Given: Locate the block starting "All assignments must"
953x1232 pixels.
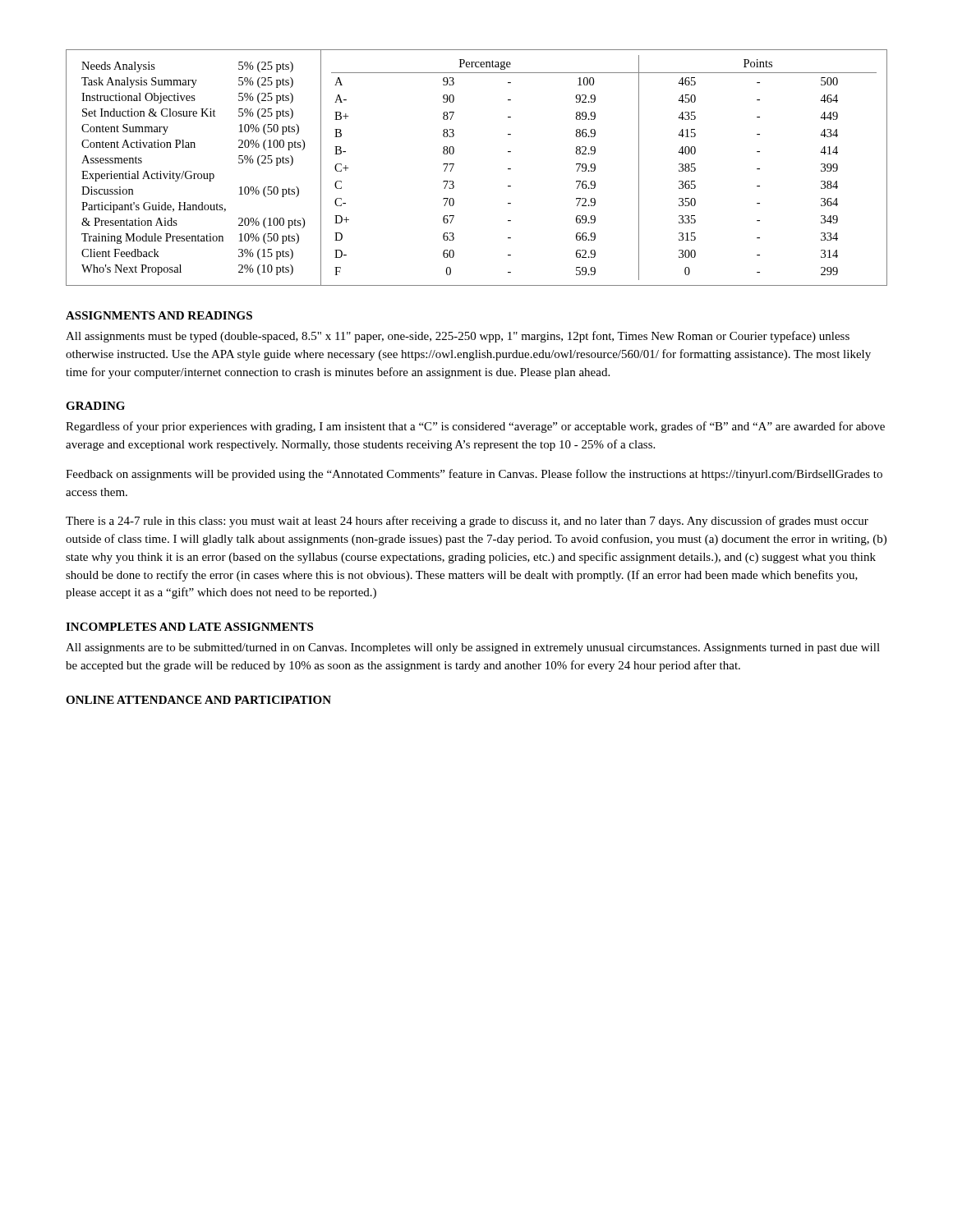Looking at the screenshot, I should (468, 354).
